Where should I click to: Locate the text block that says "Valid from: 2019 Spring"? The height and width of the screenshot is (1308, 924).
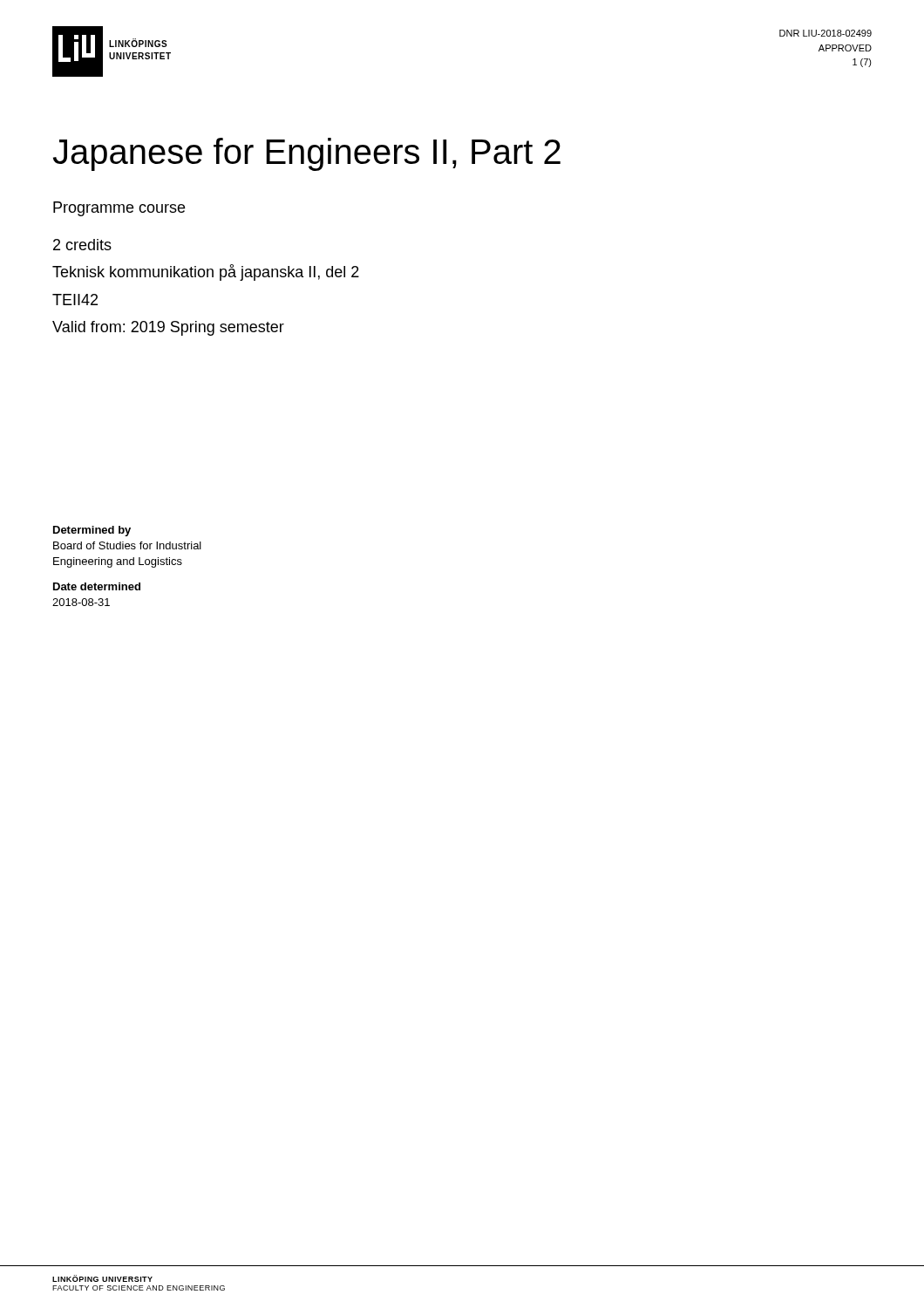168,328
